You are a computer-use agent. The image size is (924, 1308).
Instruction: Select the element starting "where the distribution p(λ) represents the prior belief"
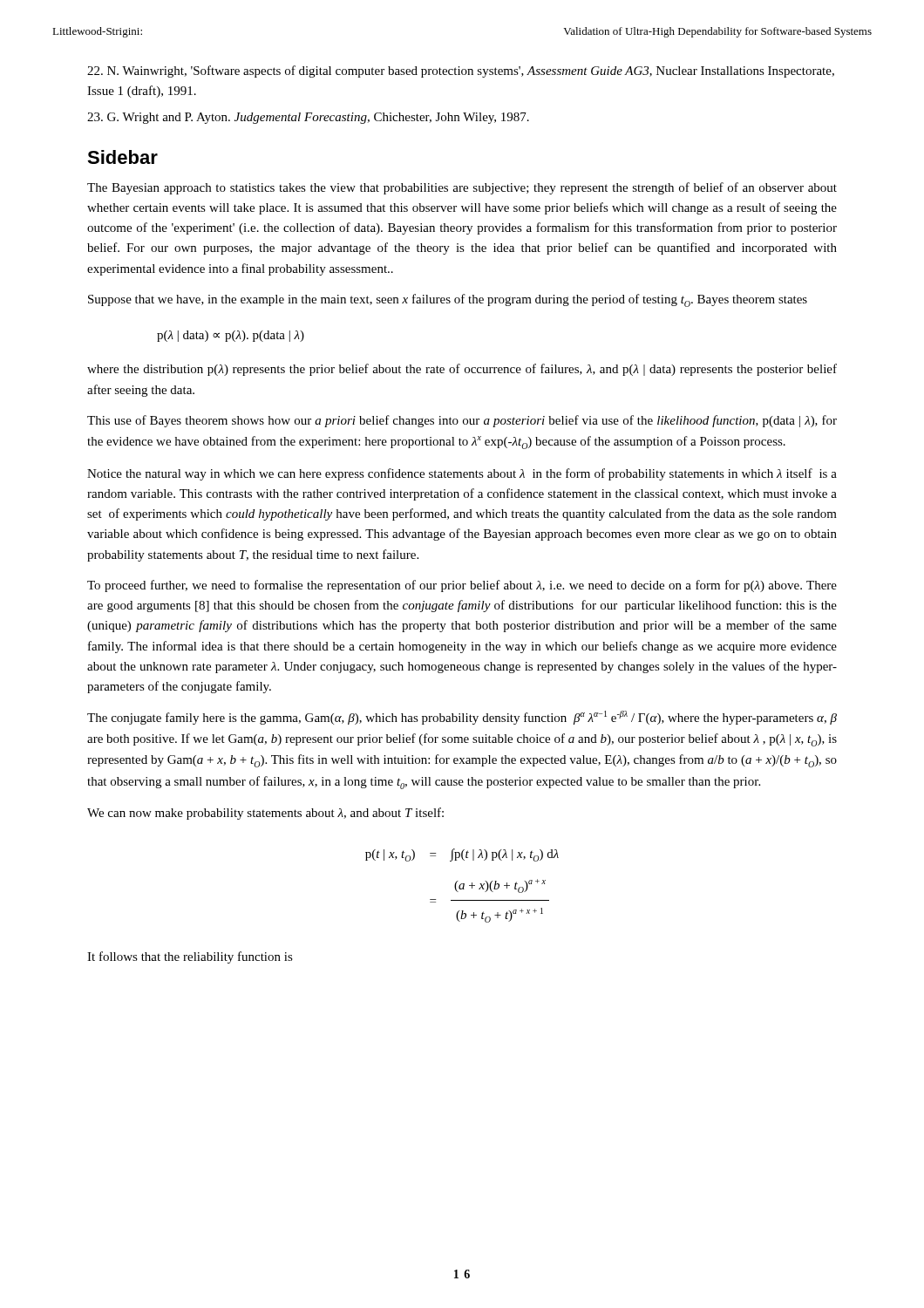[x=462, y=379]
